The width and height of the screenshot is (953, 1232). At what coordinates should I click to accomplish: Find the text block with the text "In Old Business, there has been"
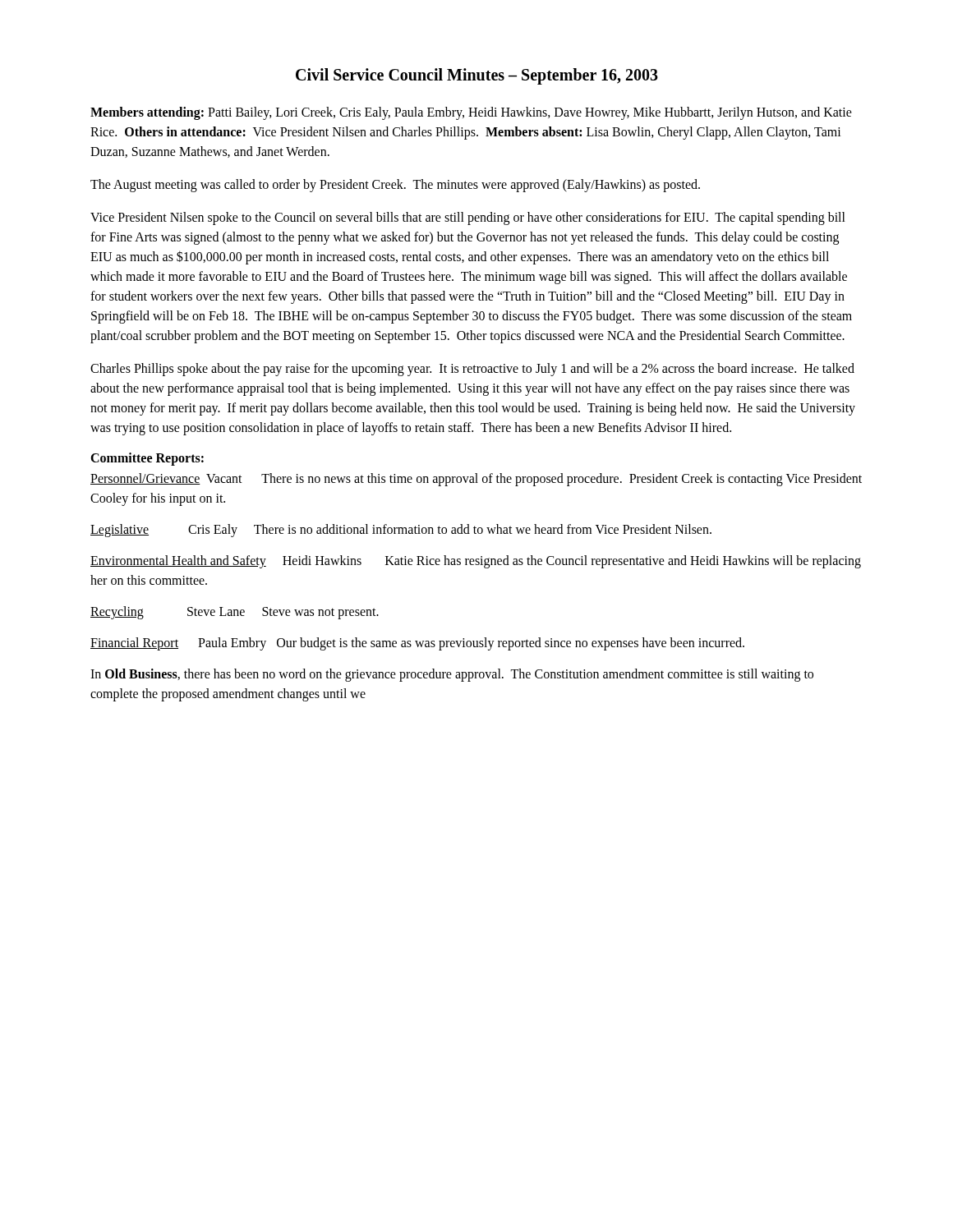[x=452, y=684]
